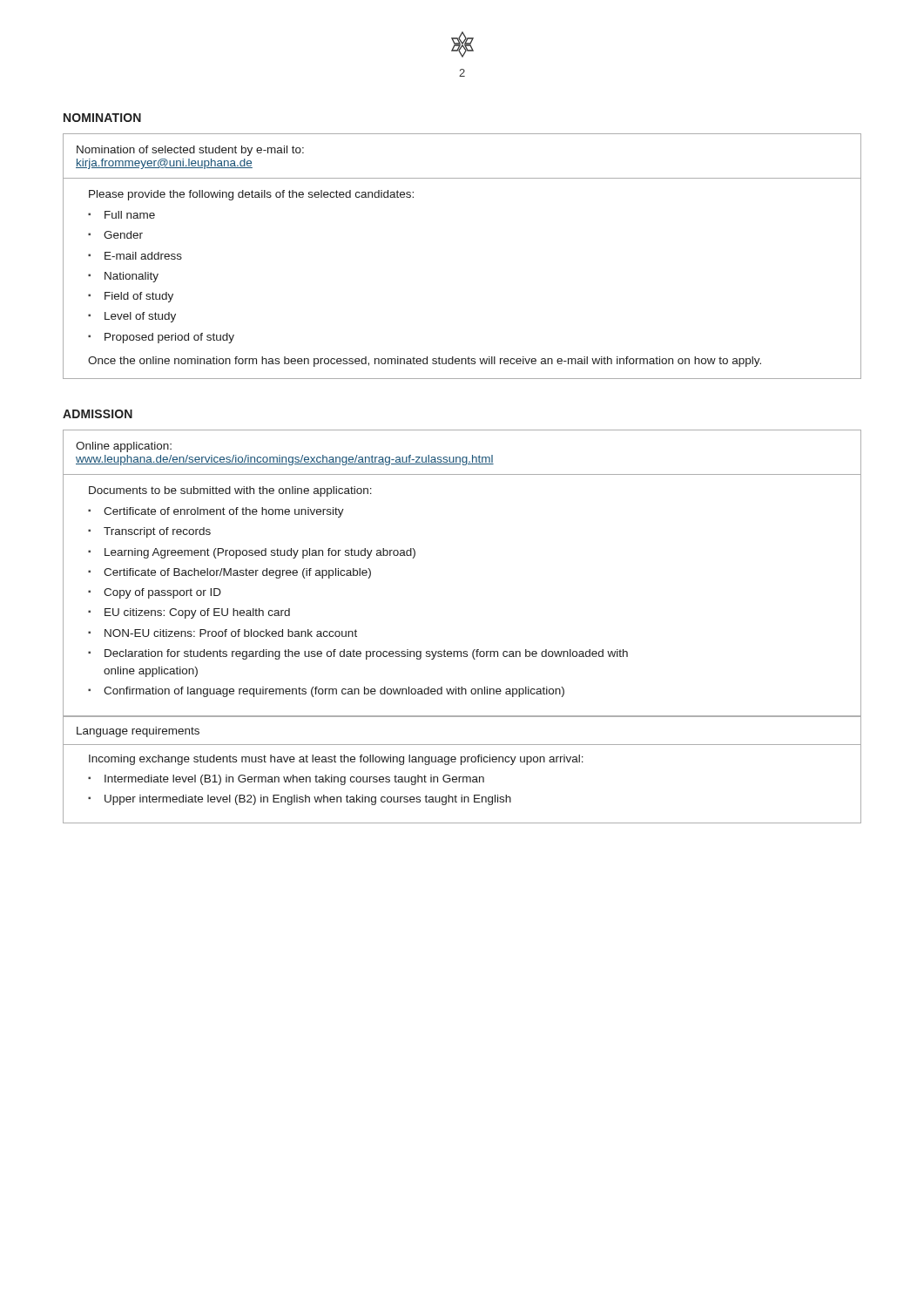The height and width of the screenshot is (1307, 924).
Task: Point to the text starting "Transcript of records"
Action: pos(157,531)
